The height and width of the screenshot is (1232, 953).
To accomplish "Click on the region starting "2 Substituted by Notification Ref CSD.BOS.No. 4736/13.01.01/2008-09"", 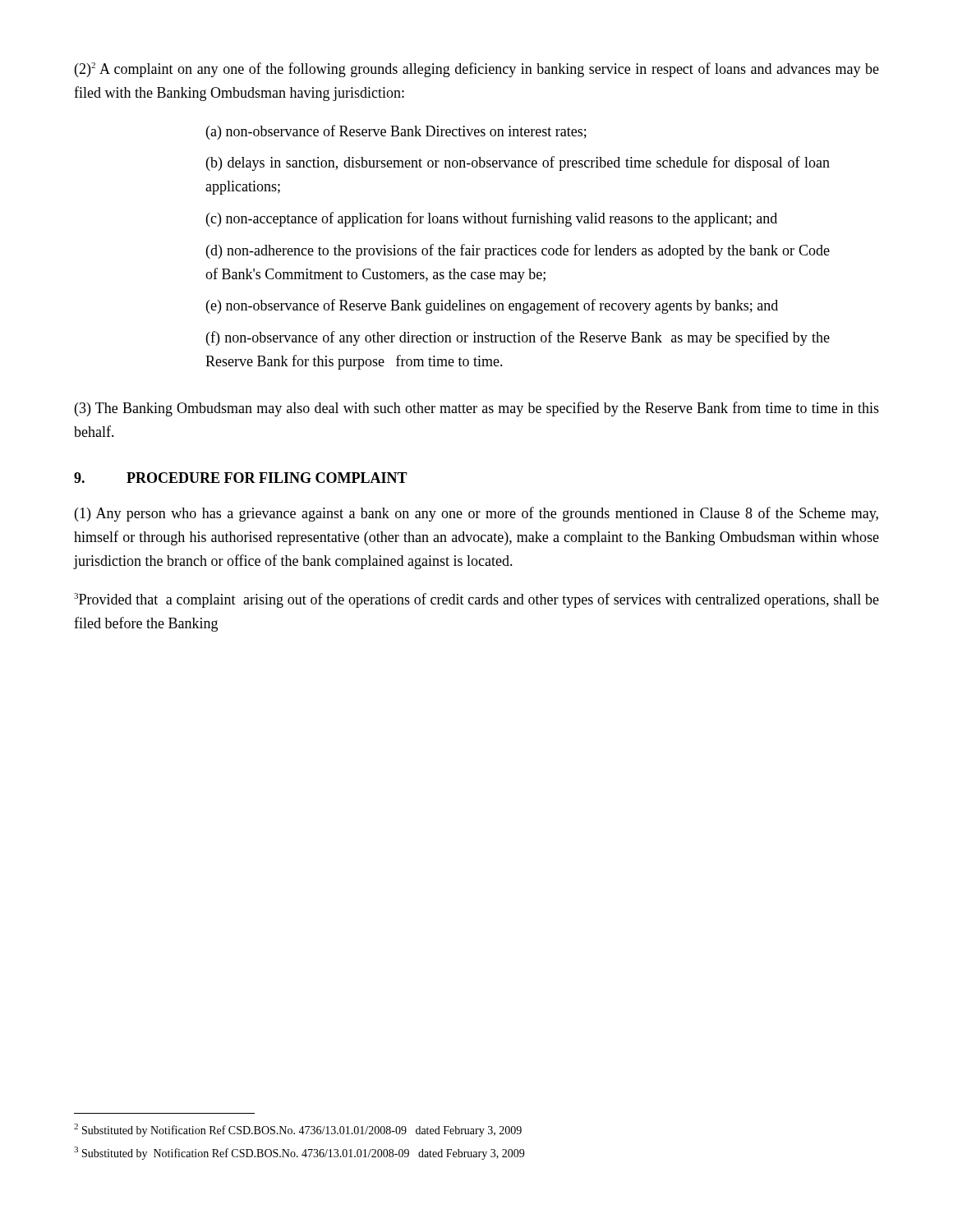I will click(x=298, y=1128).
